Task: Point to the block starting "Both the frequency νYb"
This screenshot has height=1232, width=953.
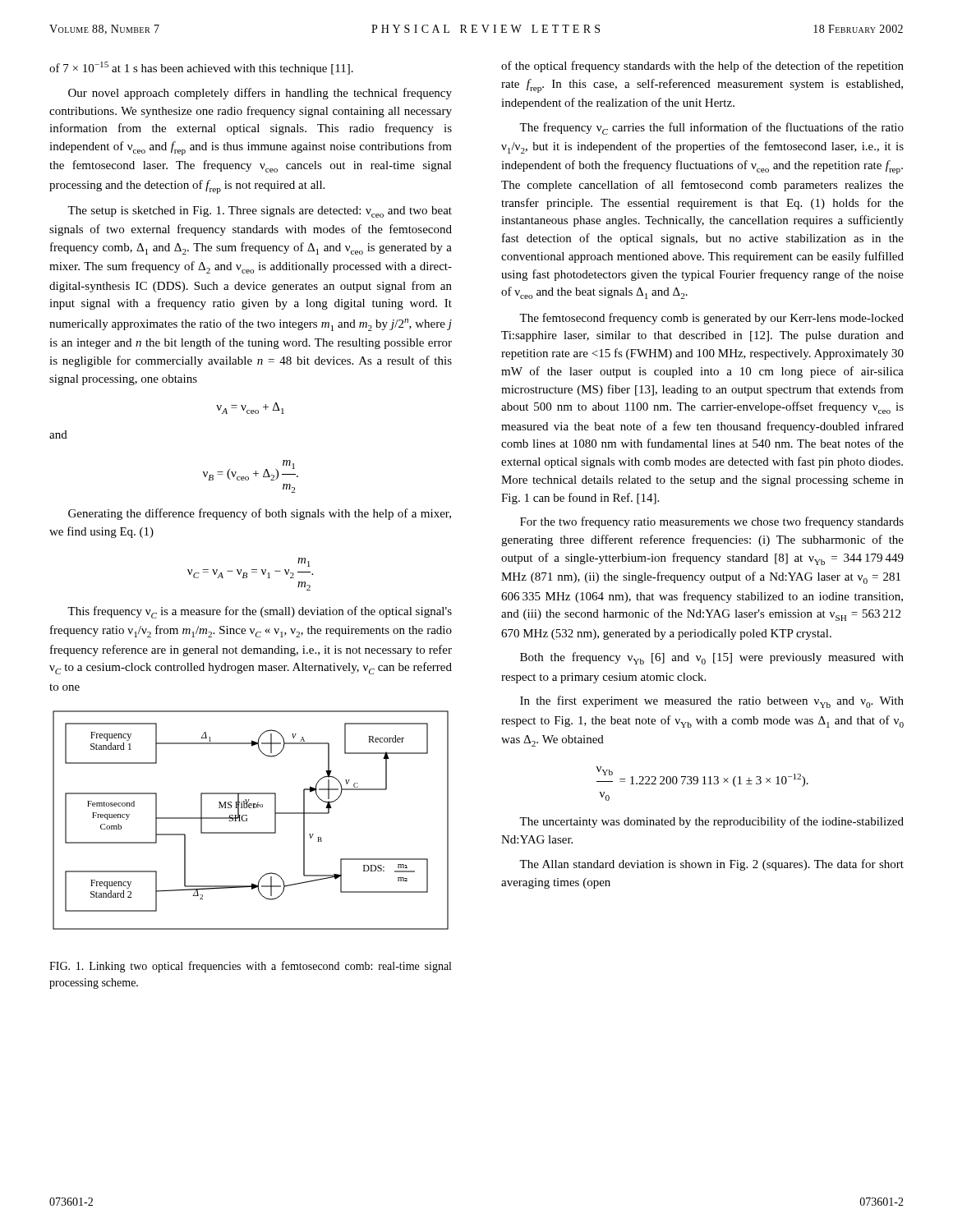Action: point(702,668)
